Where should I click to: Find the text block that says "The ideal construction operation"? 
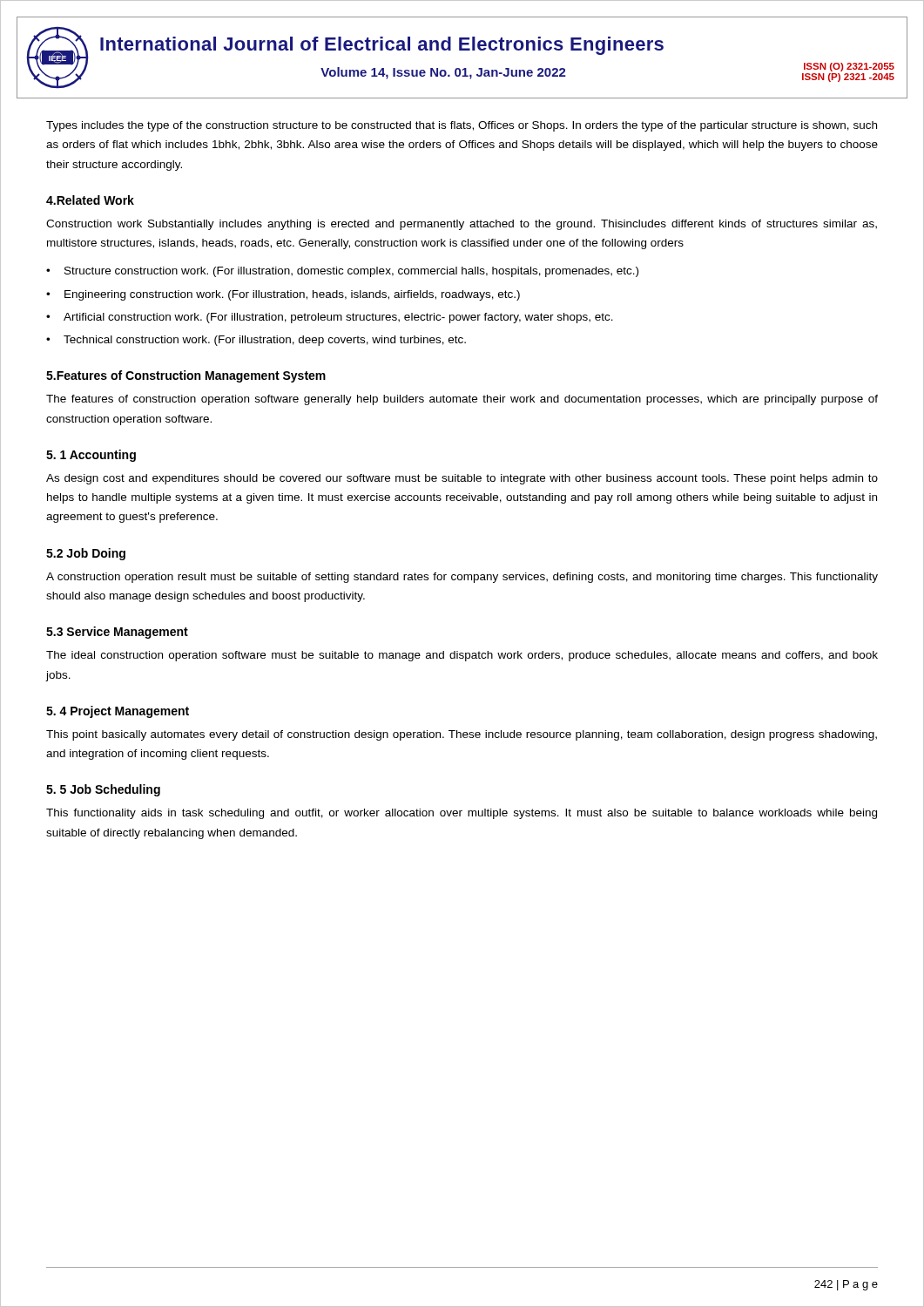(462, 665)
